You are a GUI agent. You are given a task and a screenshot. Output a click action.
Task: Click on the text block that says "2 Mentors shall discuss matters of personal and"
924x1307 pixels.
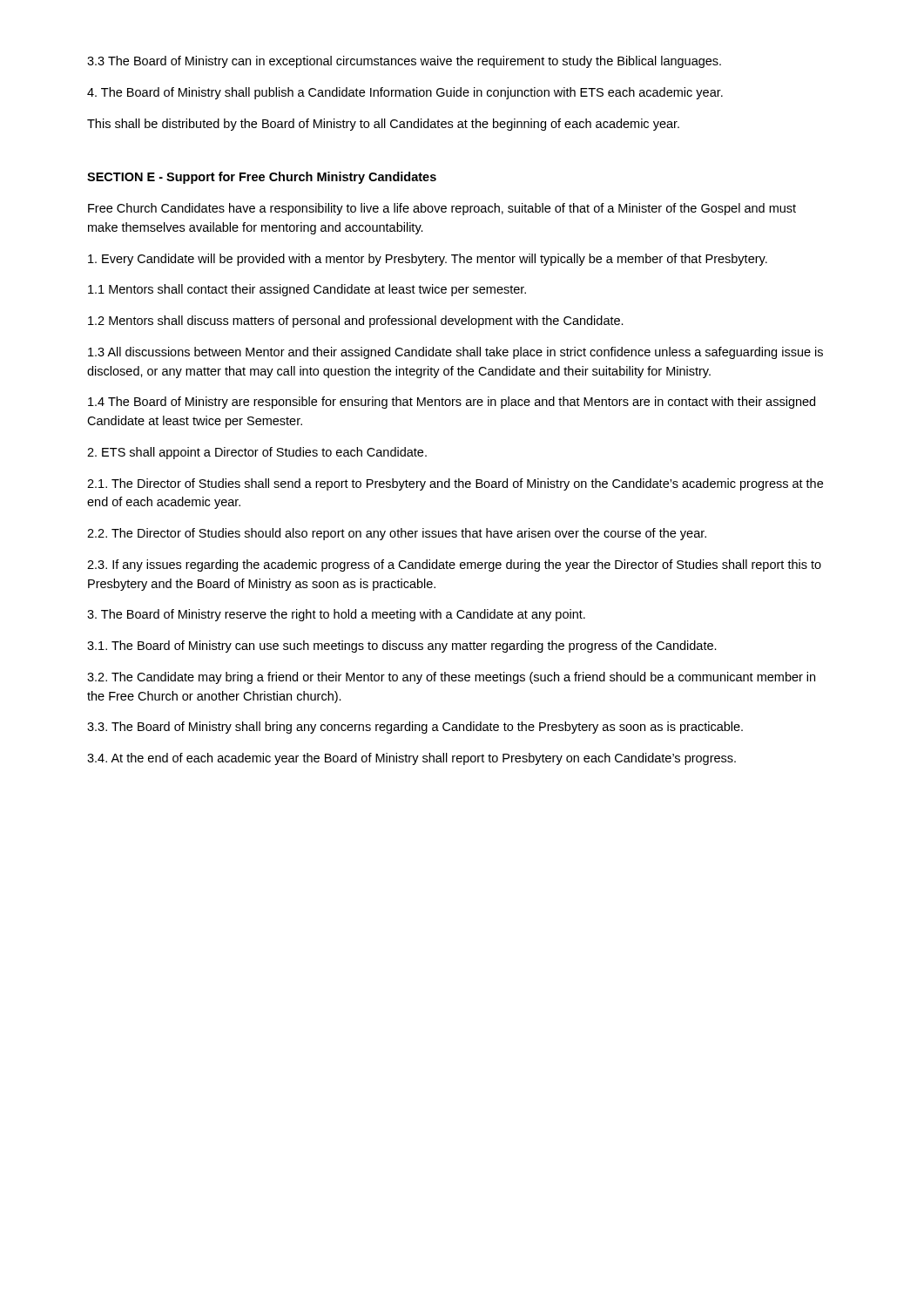pyautogui.click(x=356, y=321)
